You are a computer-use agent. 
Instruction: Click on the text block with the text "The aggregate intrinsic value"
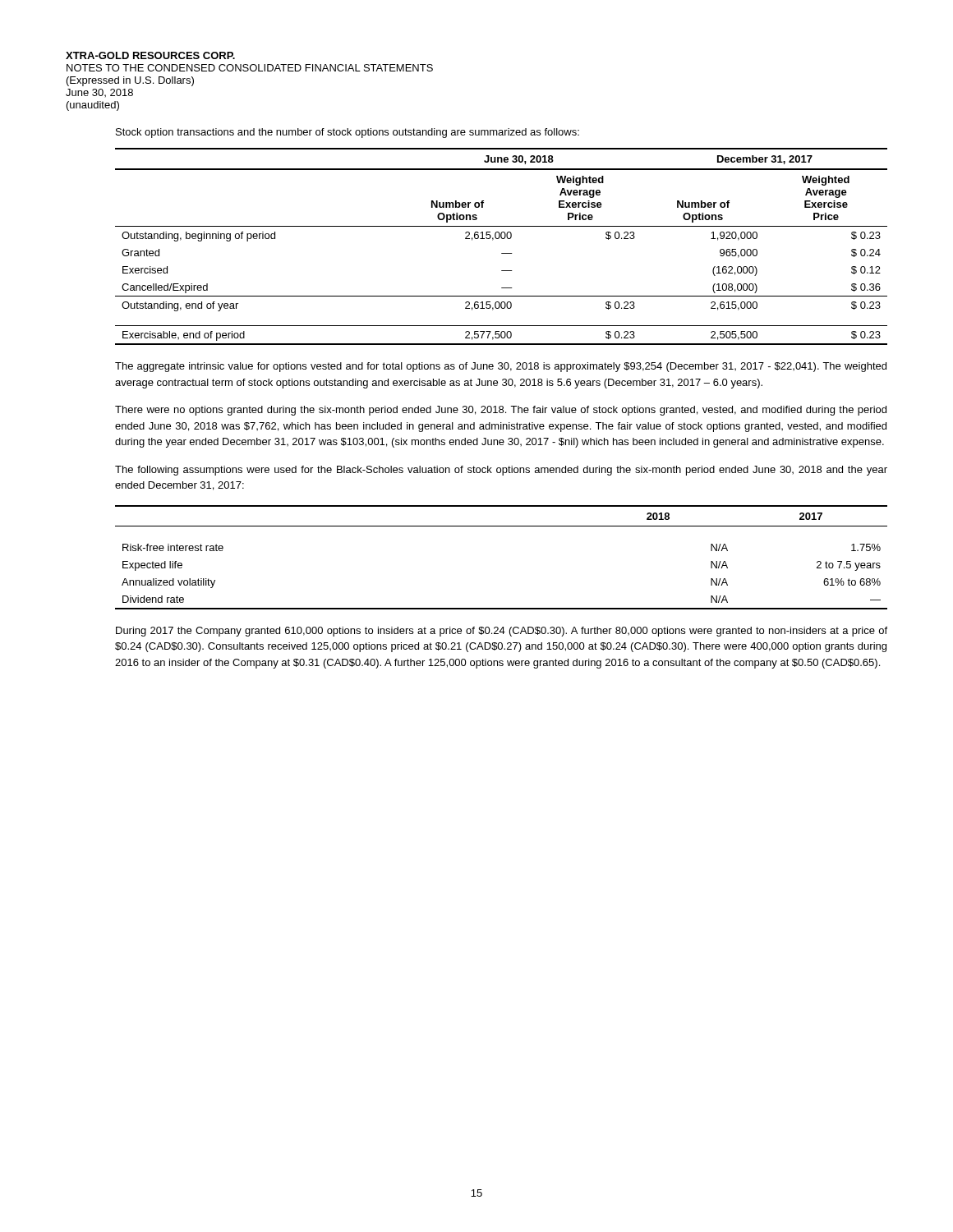501,374
